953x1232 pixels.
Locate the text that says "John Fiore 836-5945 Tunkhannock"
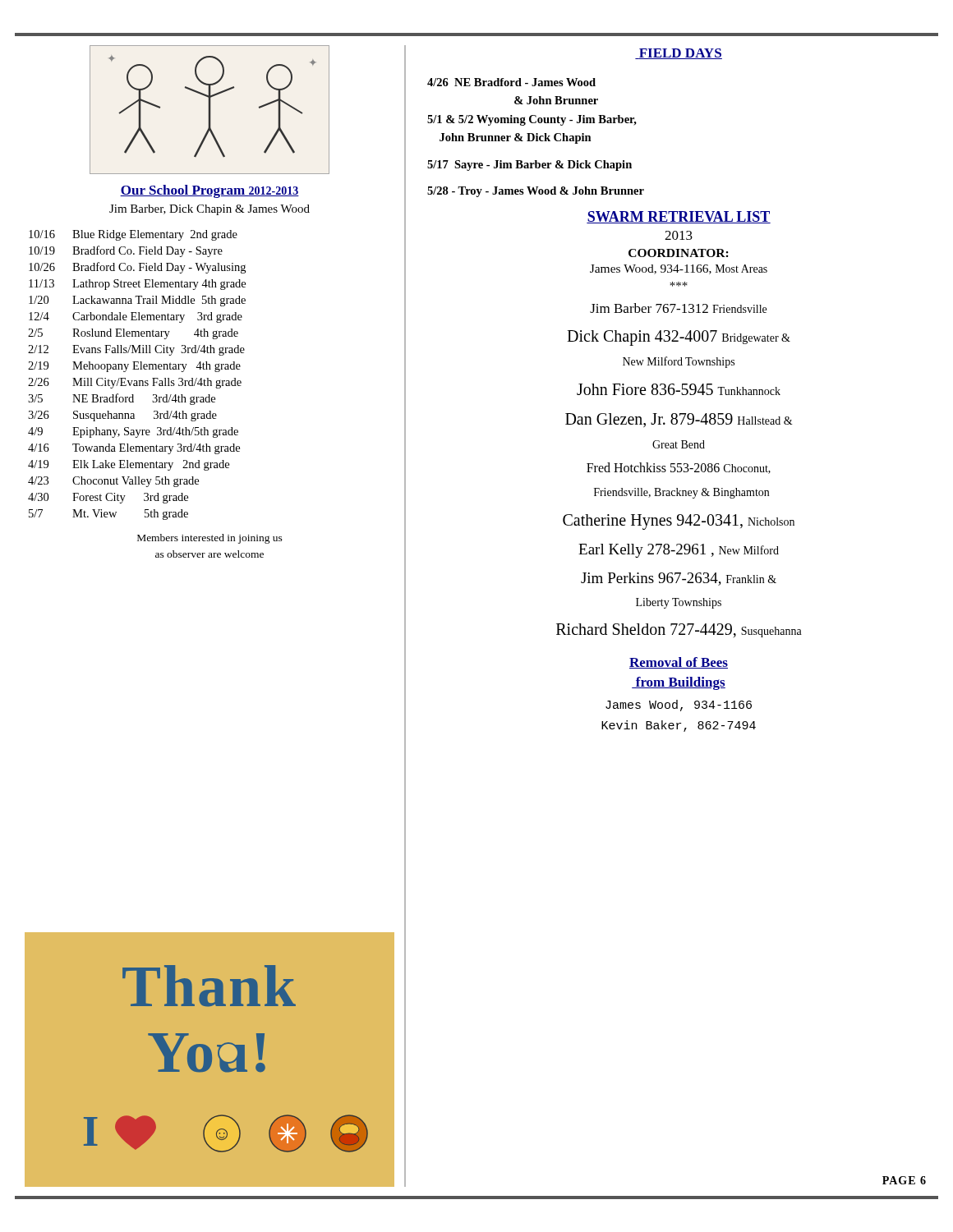[x=679, y=390]
